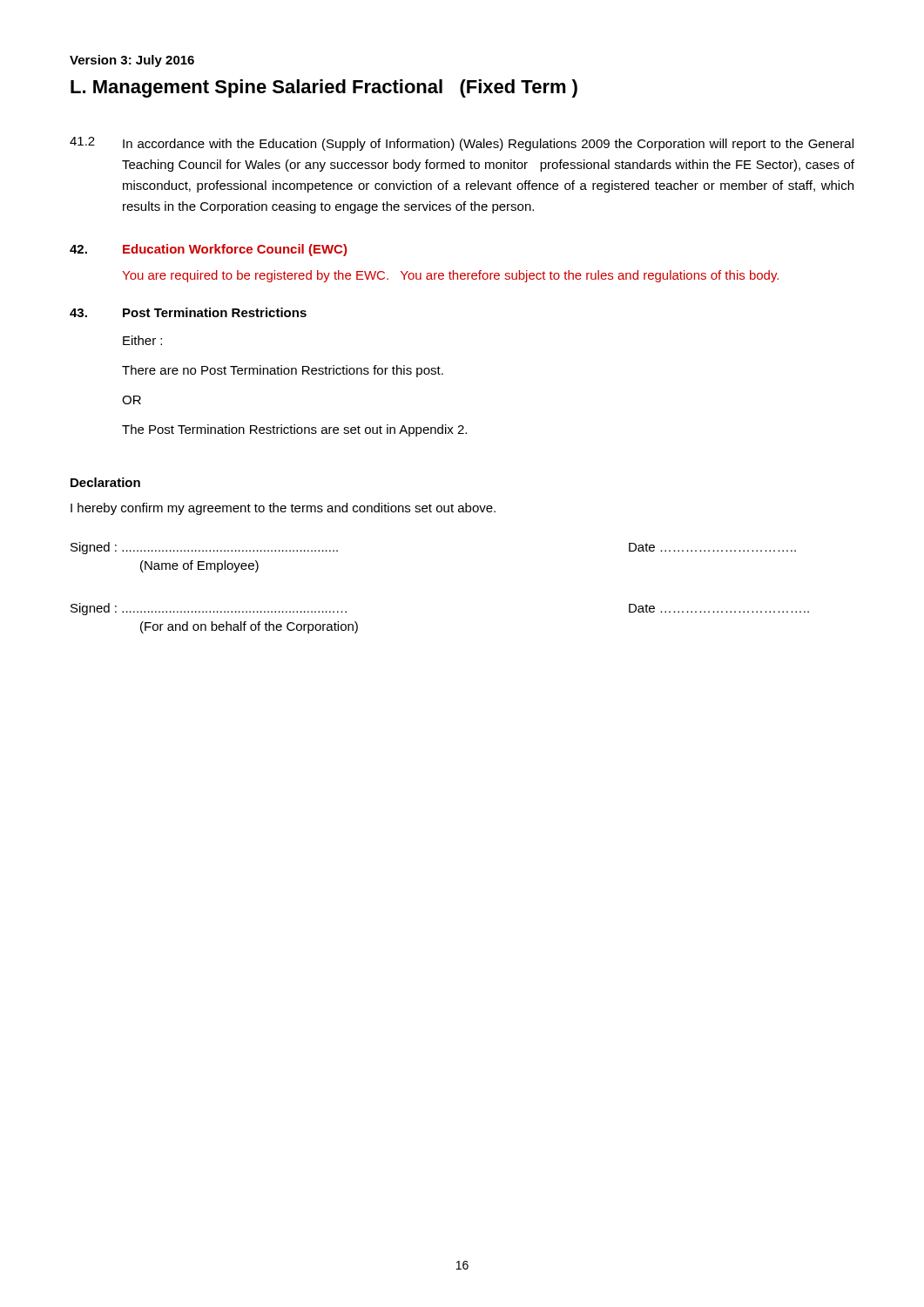Point to the passage starting "The Post Termination Restrictions are set out"
The width and height of the screenshot is (924, 1307).
(x=295, y=429)
